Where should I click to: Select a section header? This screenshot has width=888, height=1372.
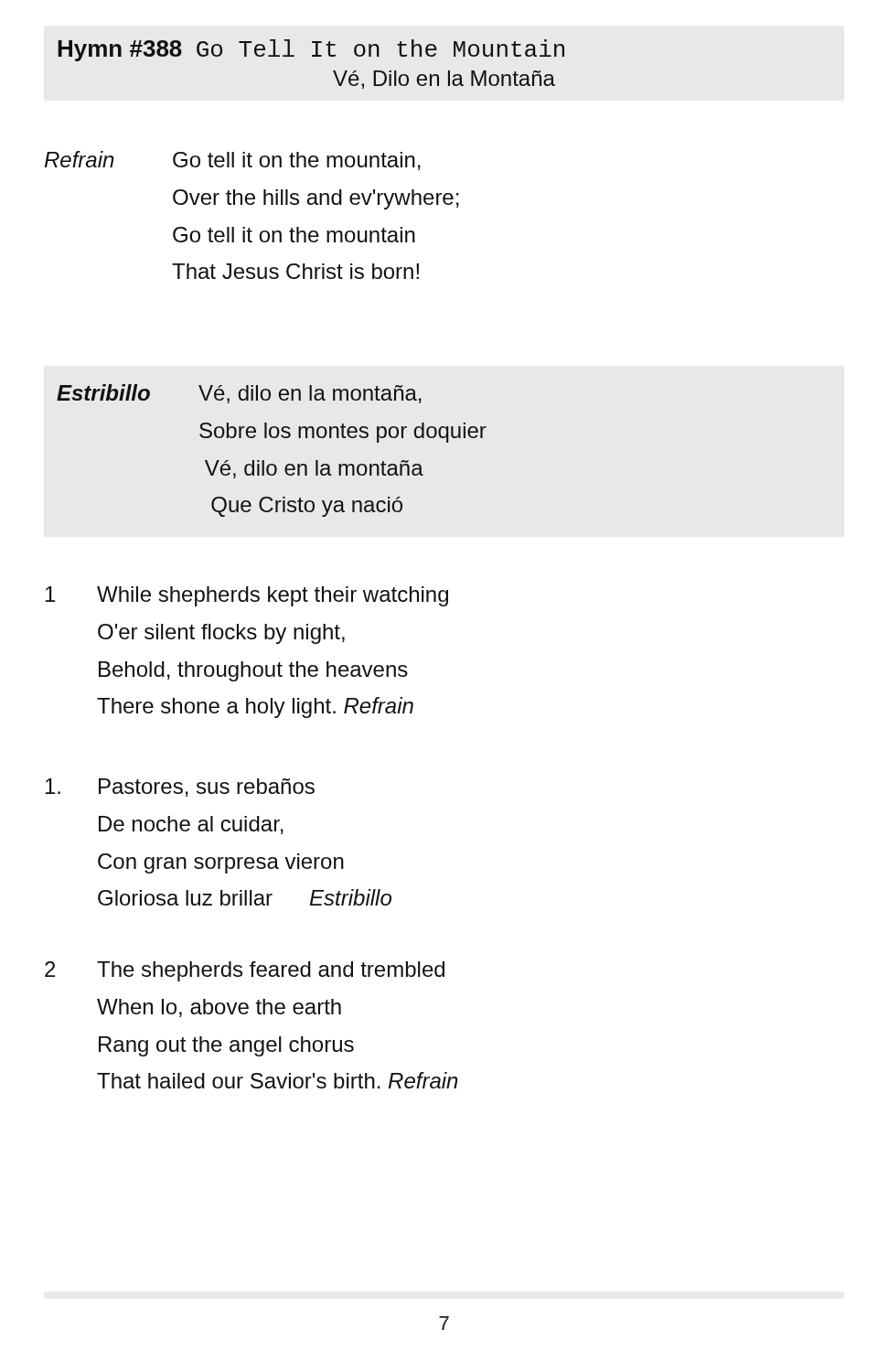[444, 63]
